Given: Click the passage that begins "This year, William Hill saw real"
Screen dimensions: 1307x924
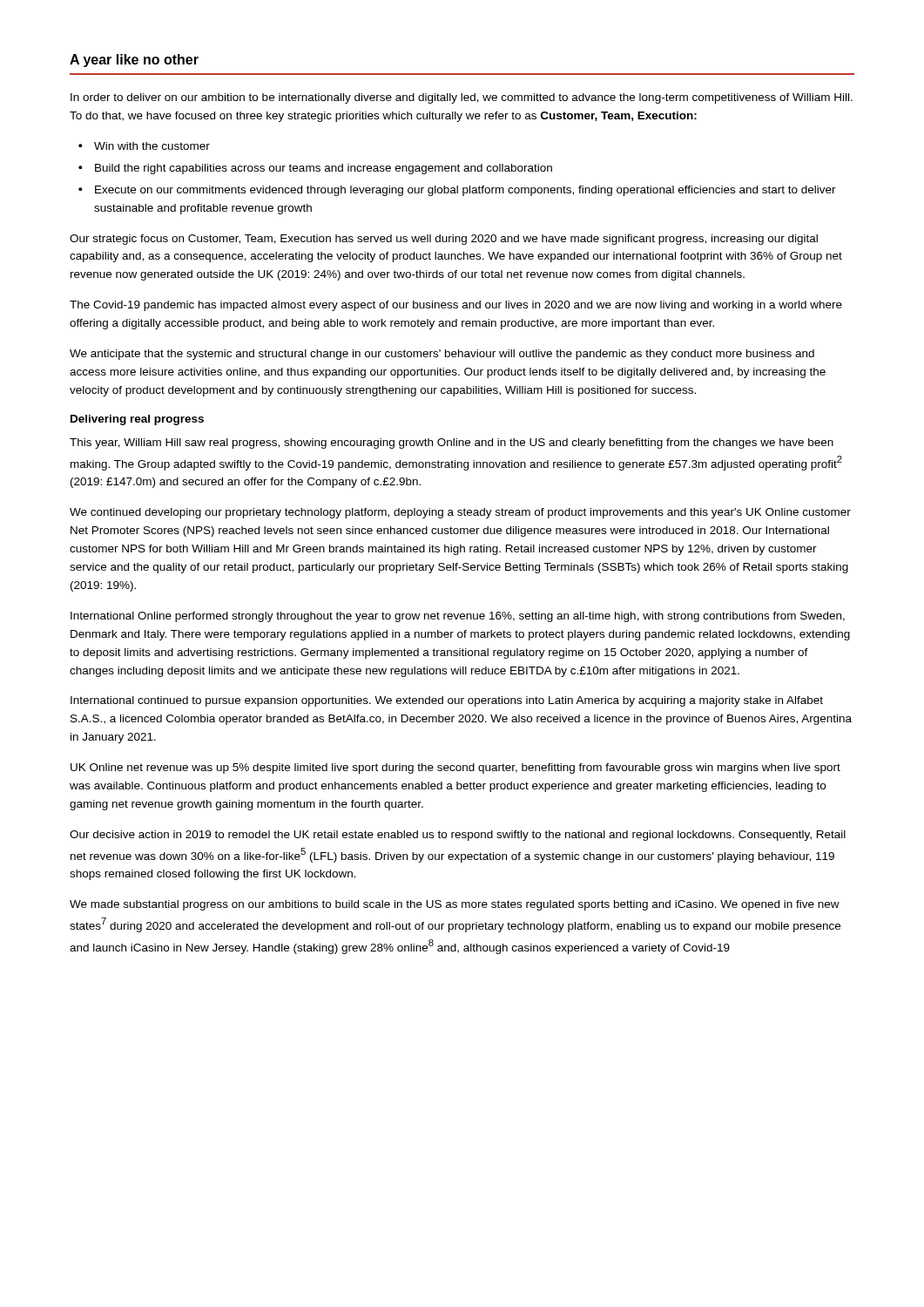Looking at the screenshot, I should tap(456, 462).
